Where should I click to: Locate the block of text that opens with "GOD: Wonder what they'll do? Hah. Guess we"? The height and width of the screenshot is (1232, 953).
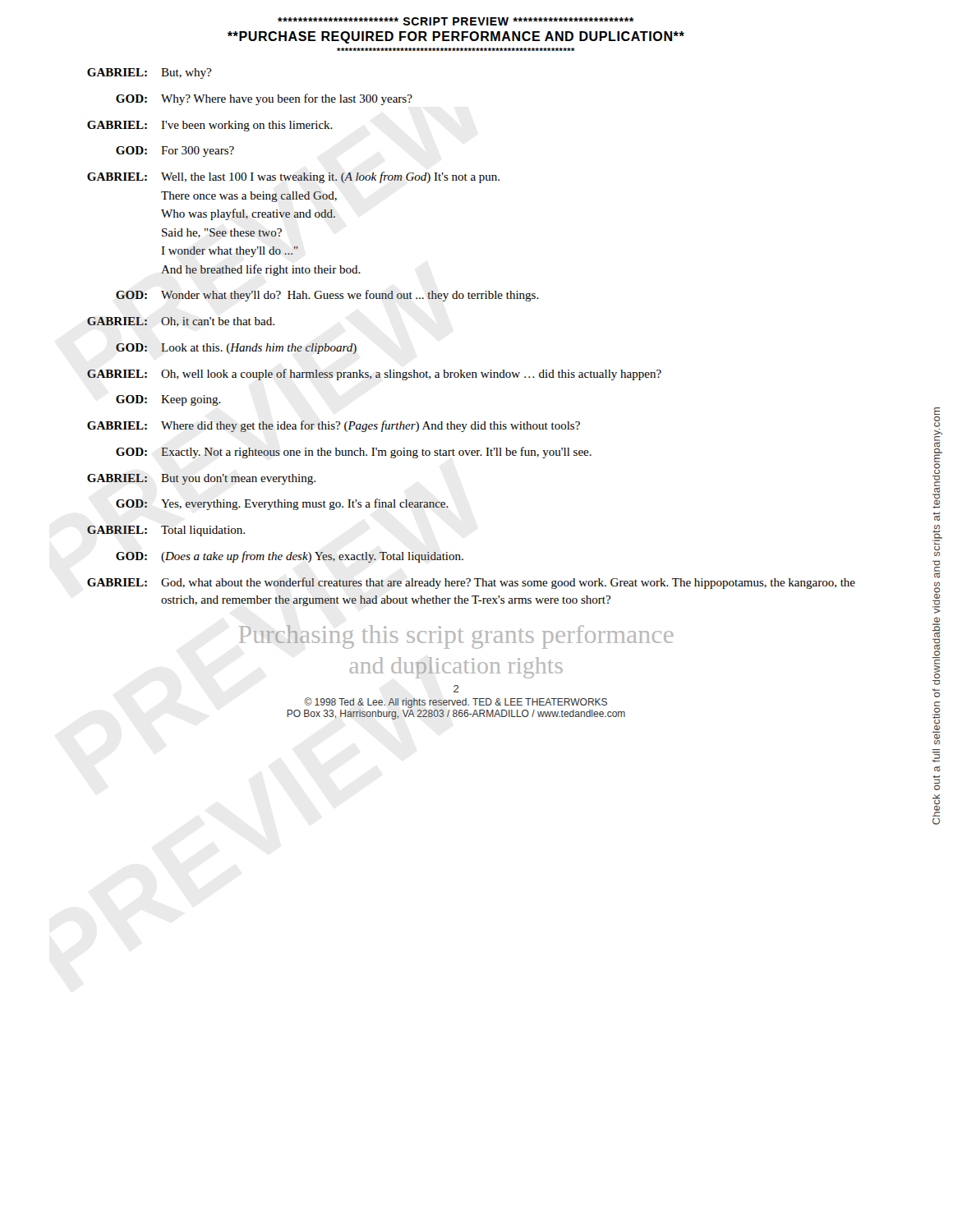click(464, 296)
